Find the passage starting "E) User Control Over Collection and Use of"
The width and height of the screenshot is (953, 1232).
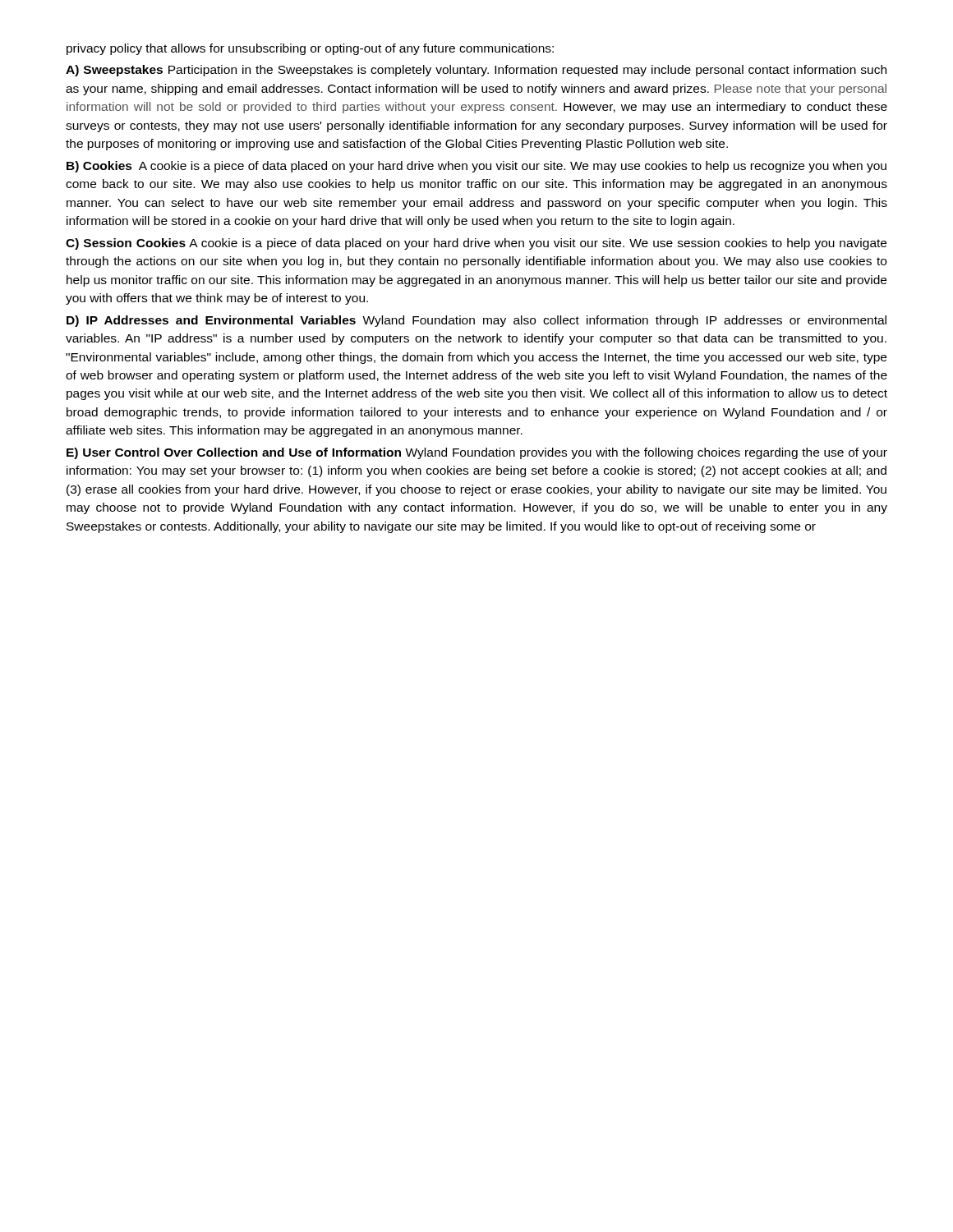click(476, 489)
